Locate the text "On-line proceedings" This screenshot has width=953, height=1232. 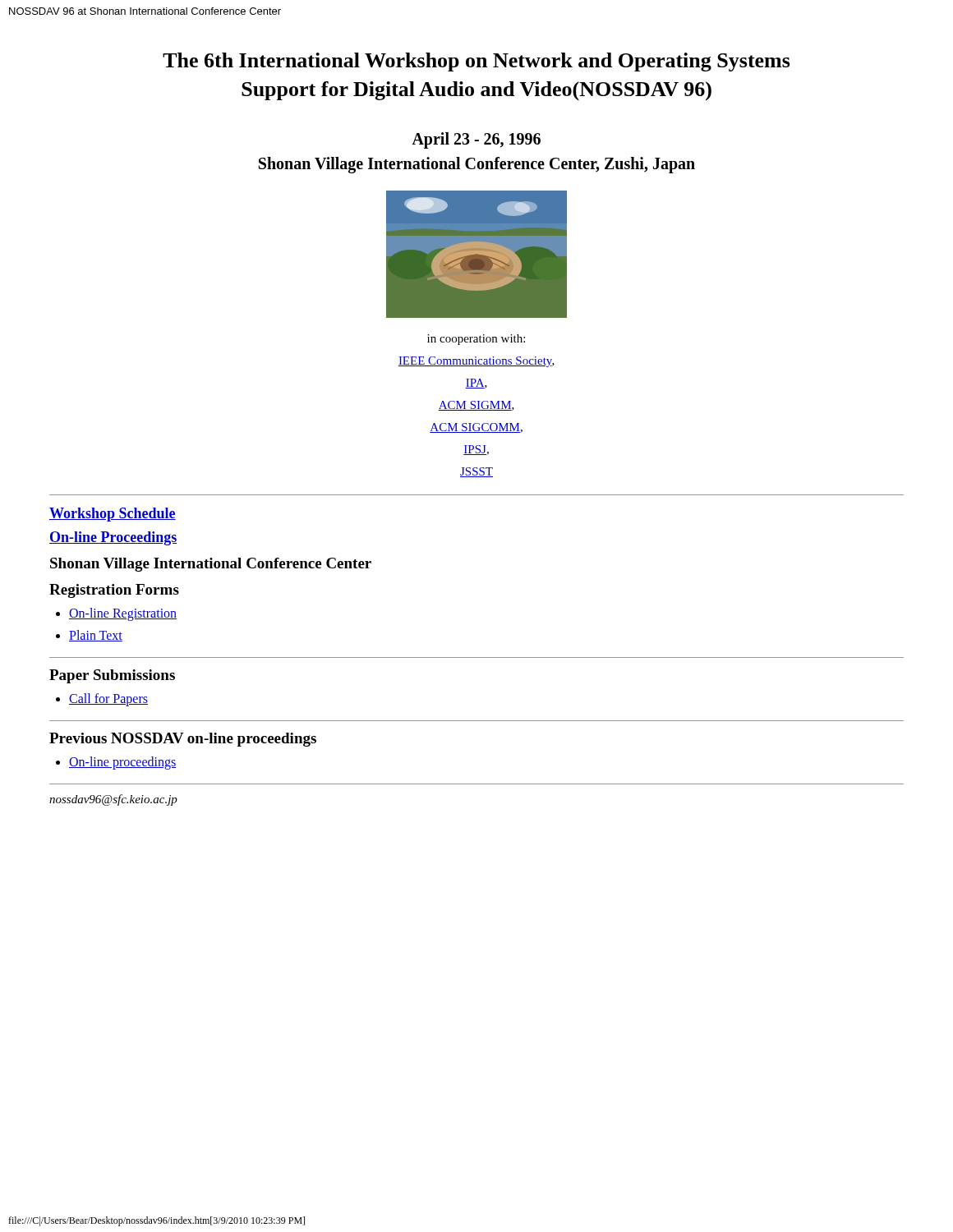(x=122, y=762)
